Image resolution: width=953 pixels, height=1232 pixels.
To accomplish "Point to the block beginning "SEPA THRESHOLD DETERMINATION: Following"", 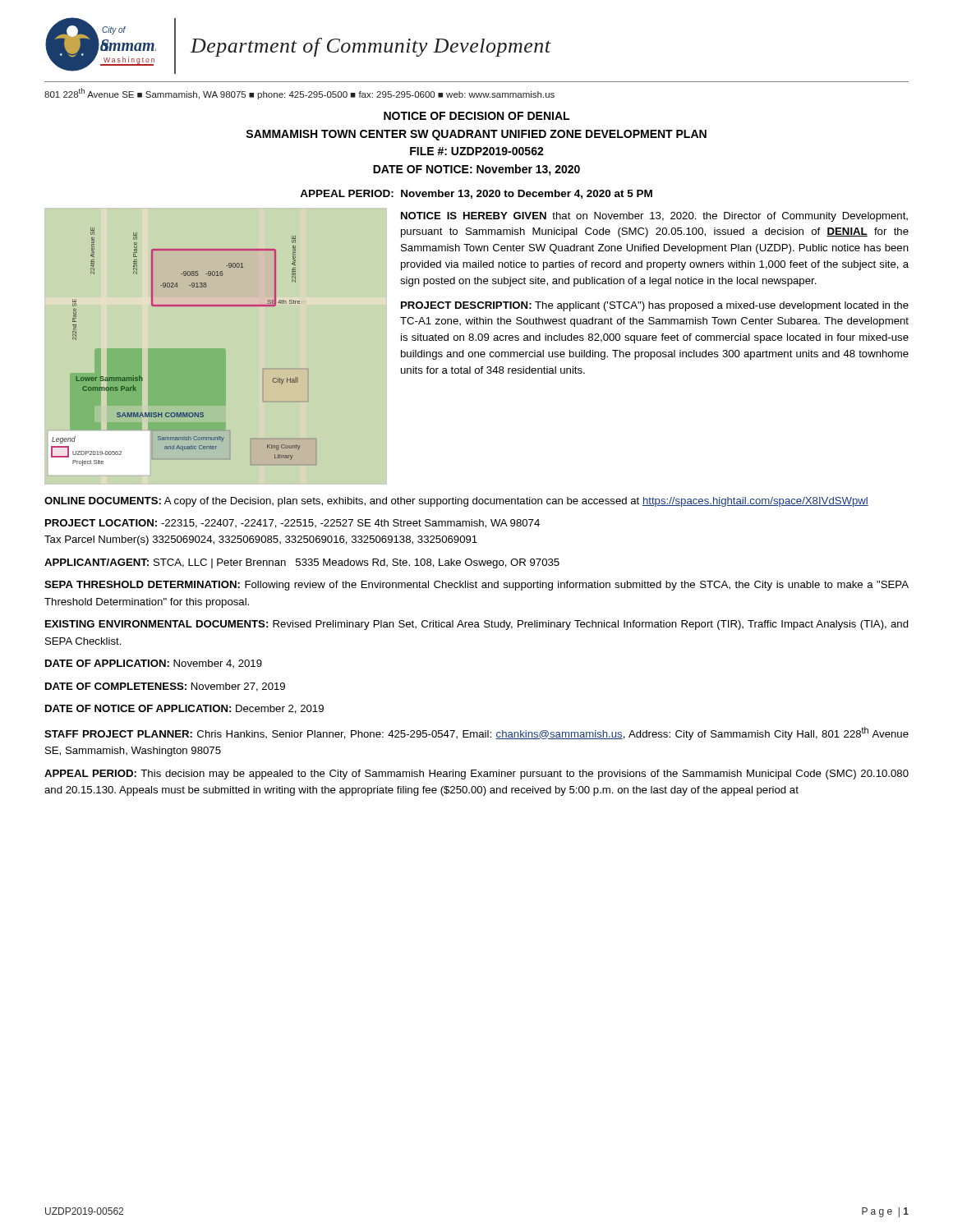I will [x=476, y=594].
